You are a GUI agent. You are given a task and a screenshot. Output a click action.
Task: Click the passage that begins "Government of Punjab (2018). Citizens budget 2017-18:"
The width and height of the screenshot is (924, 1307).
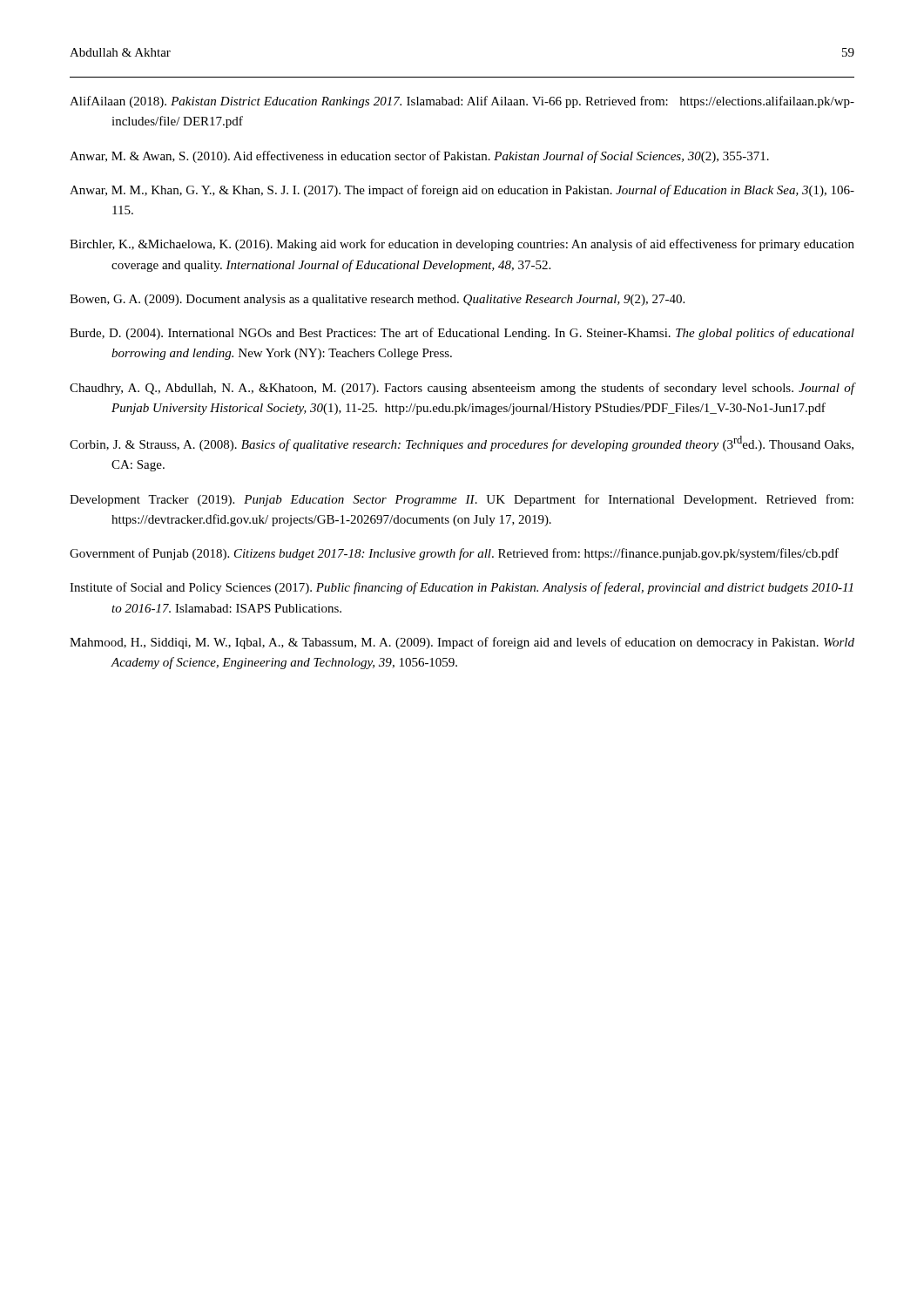[x=454, y=553]
